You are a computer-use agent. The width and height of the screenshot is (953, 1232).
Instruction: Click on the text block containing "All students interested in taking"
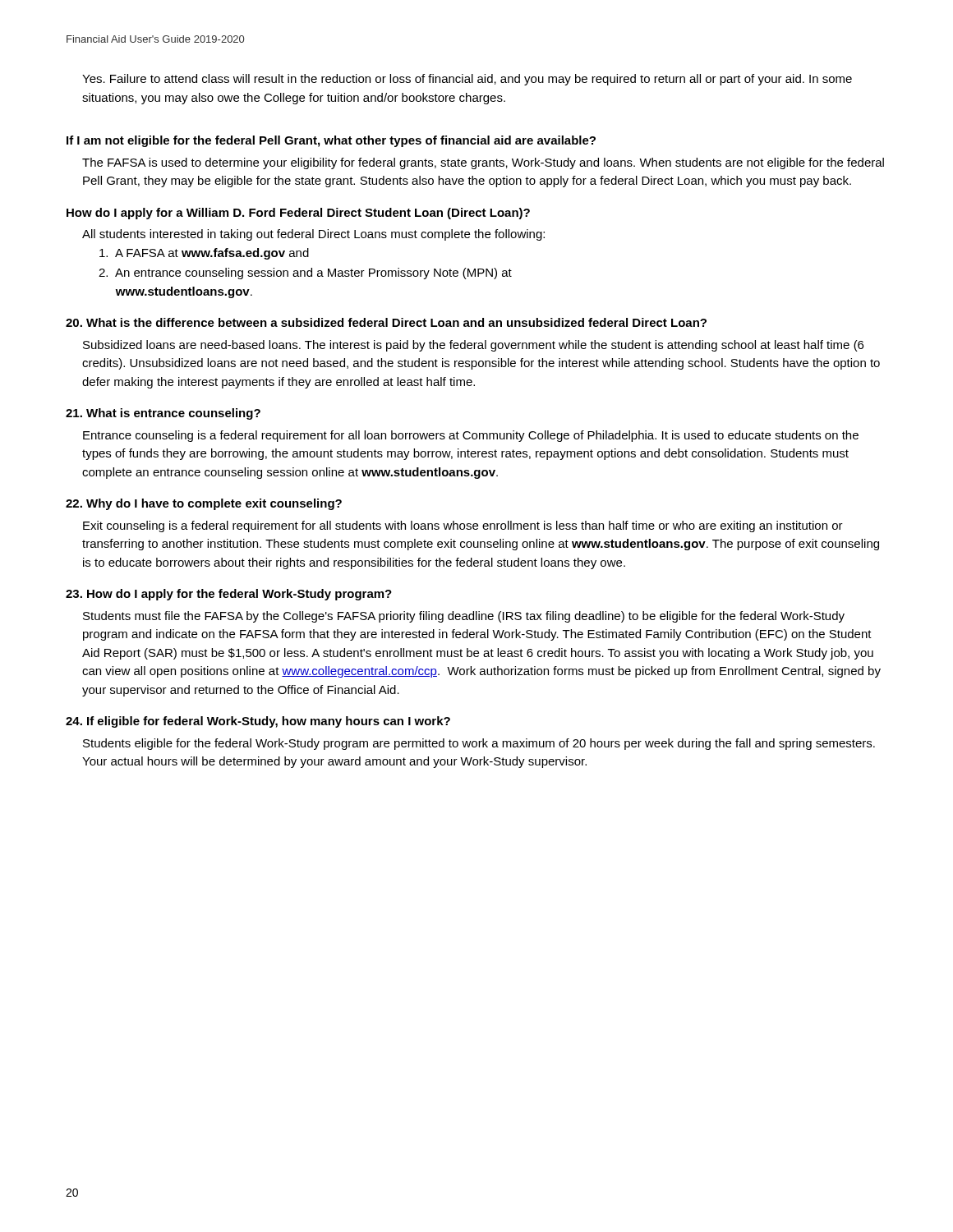click(x=314, y=234)
